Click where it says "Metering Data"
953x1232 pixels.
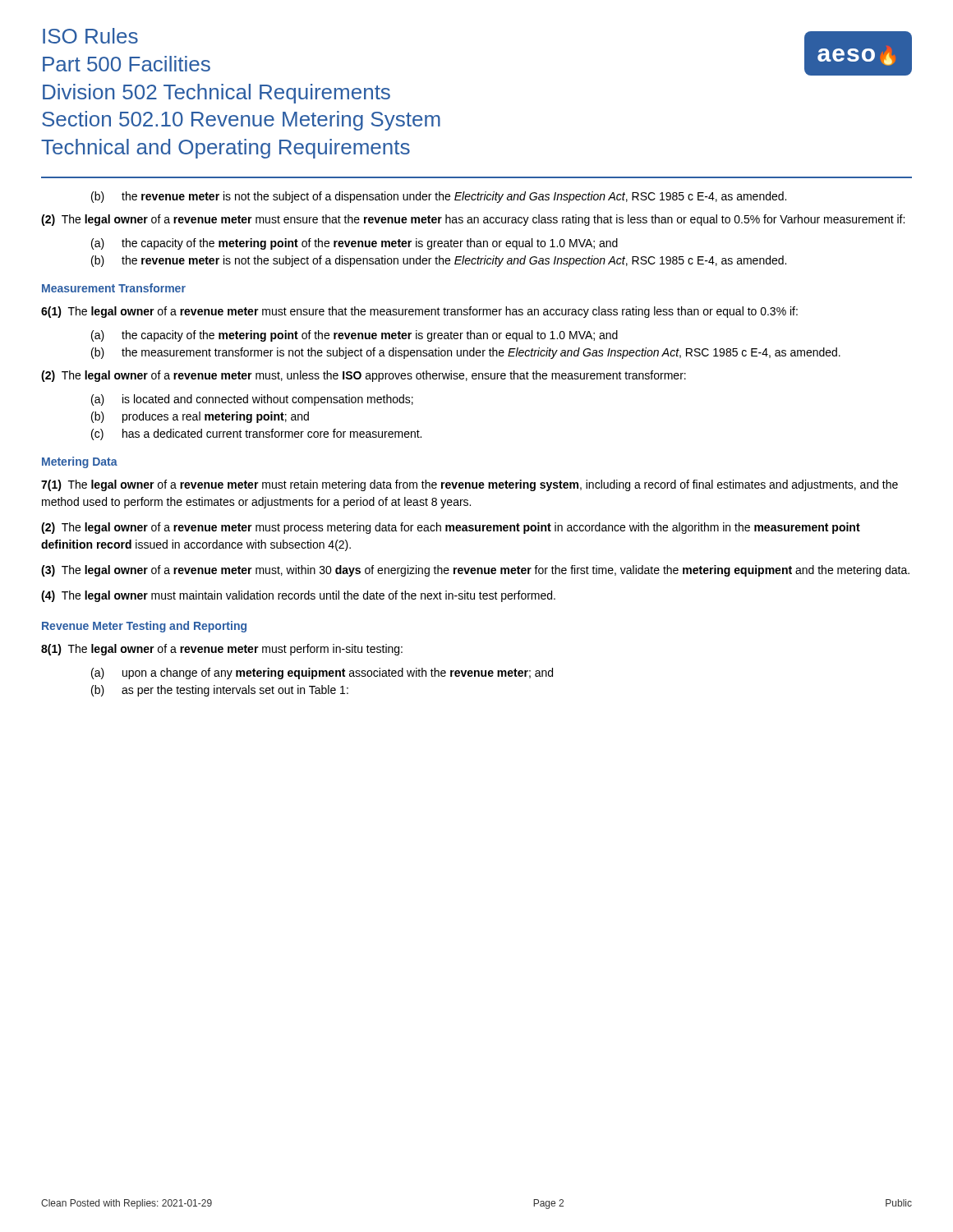point(79,462)
